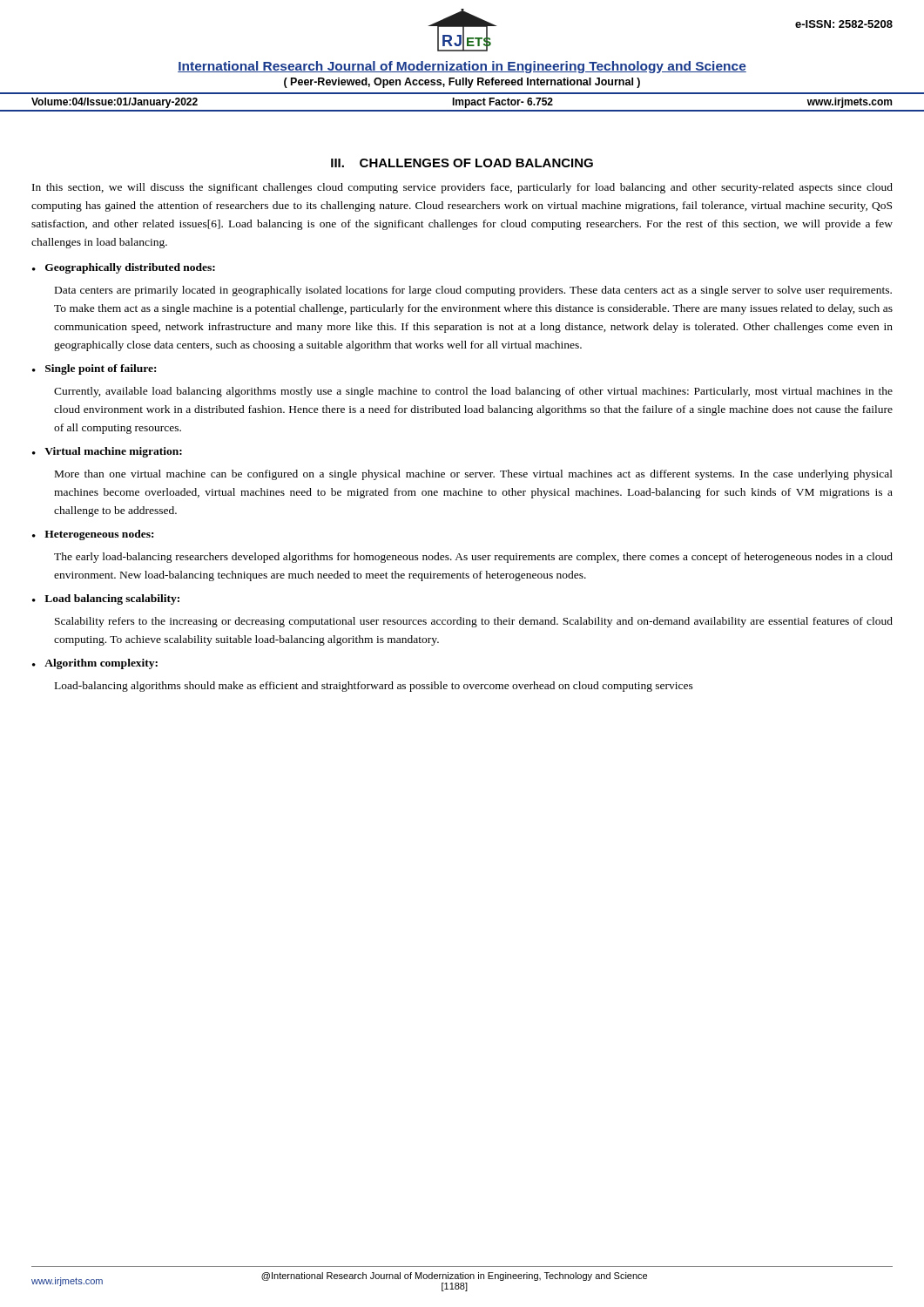Where does it say "• Single point of failure:"?
Image resolution: width=924 pixels, height=1307 pixels.
pyautogui.click(x=94, y=370)
